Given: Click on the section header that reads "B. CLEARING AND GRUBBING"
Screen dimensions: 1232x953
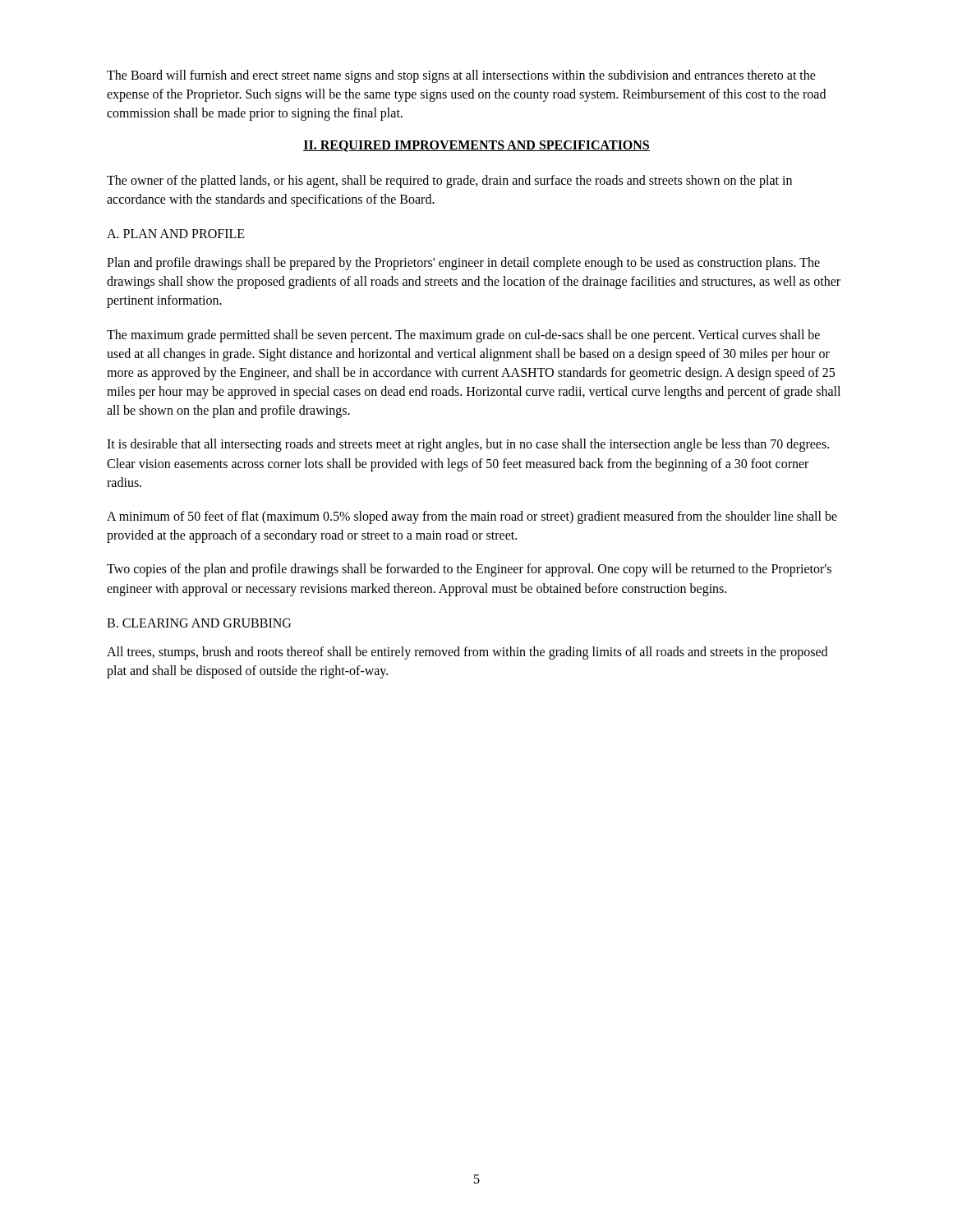Looking at the screenshot, I should click(199, 623).
